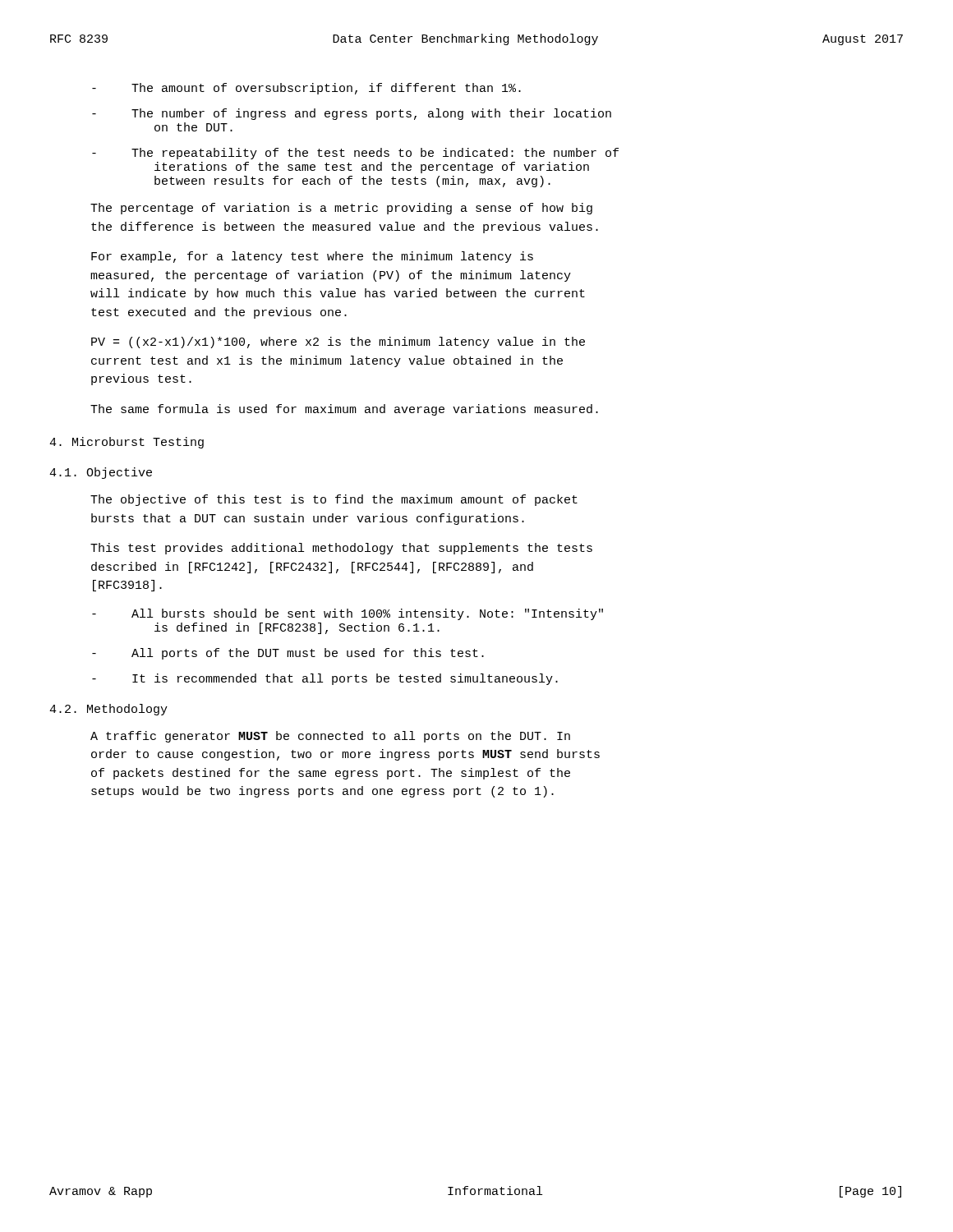Where does it say "4.2. Methodology"?
Viewport: 953px width, 1232px height.
108,710
